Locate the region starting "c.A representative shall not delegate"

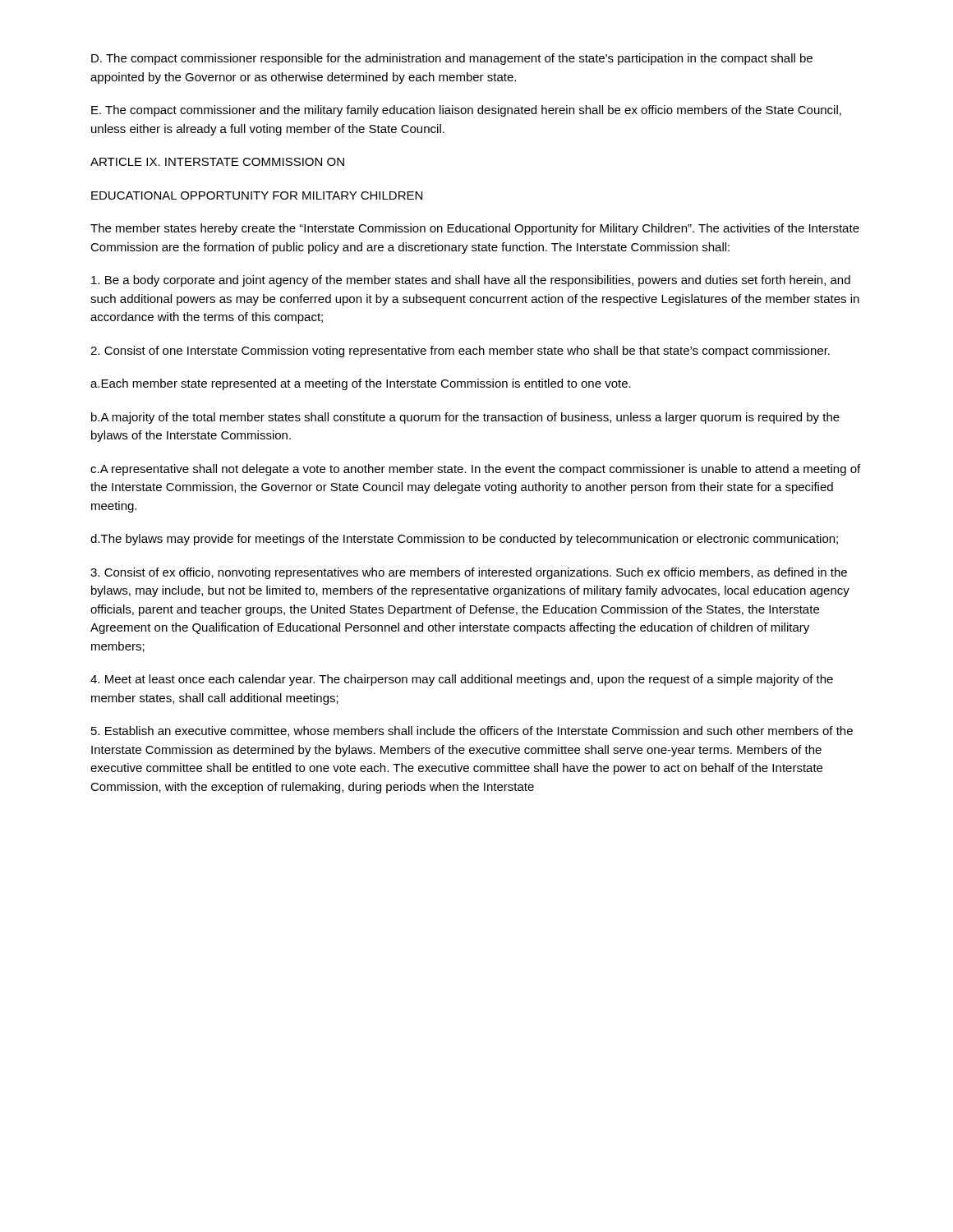475,487
